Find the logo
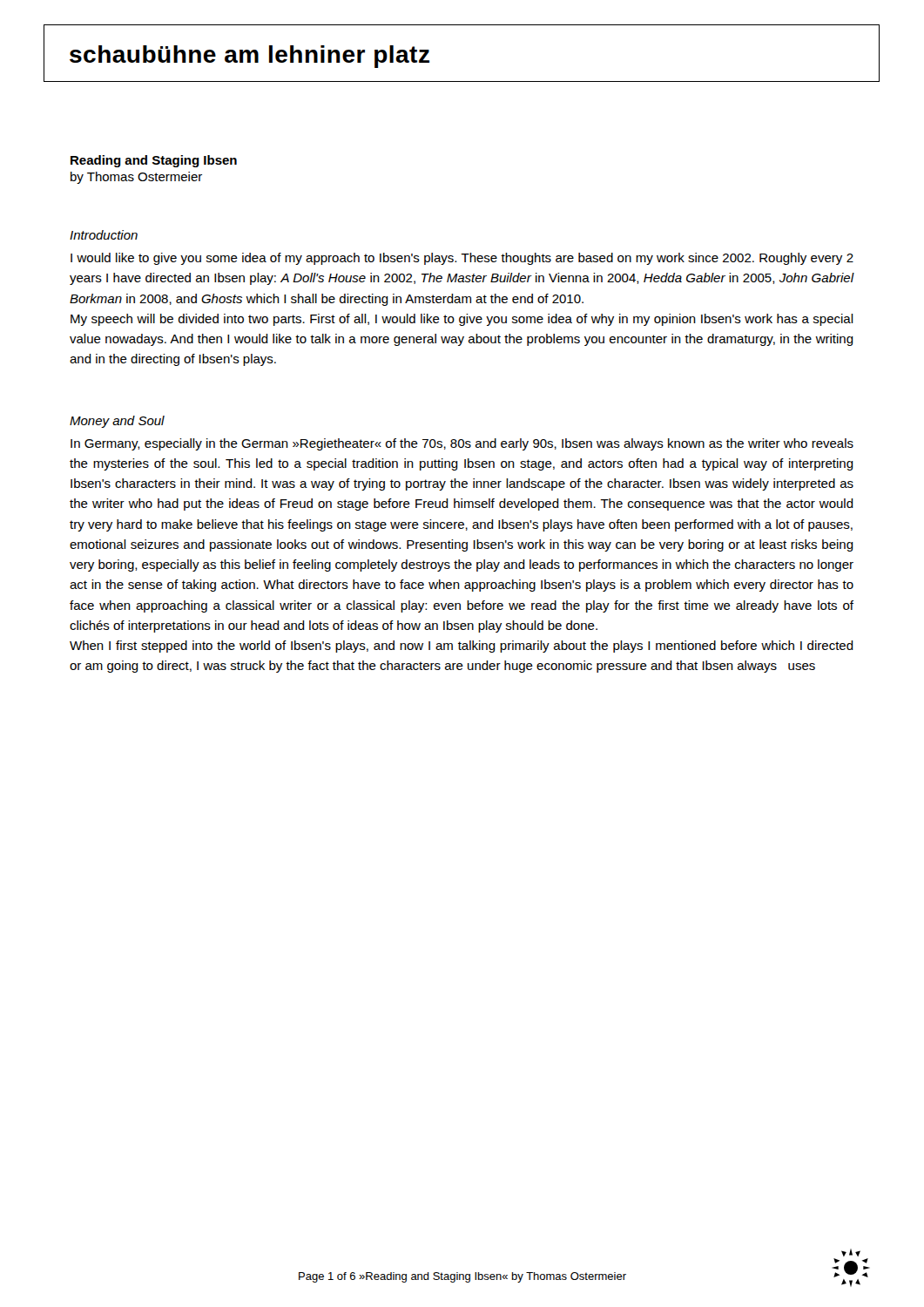Viewport: 924px width, 1307px height. click(851, 1269)
